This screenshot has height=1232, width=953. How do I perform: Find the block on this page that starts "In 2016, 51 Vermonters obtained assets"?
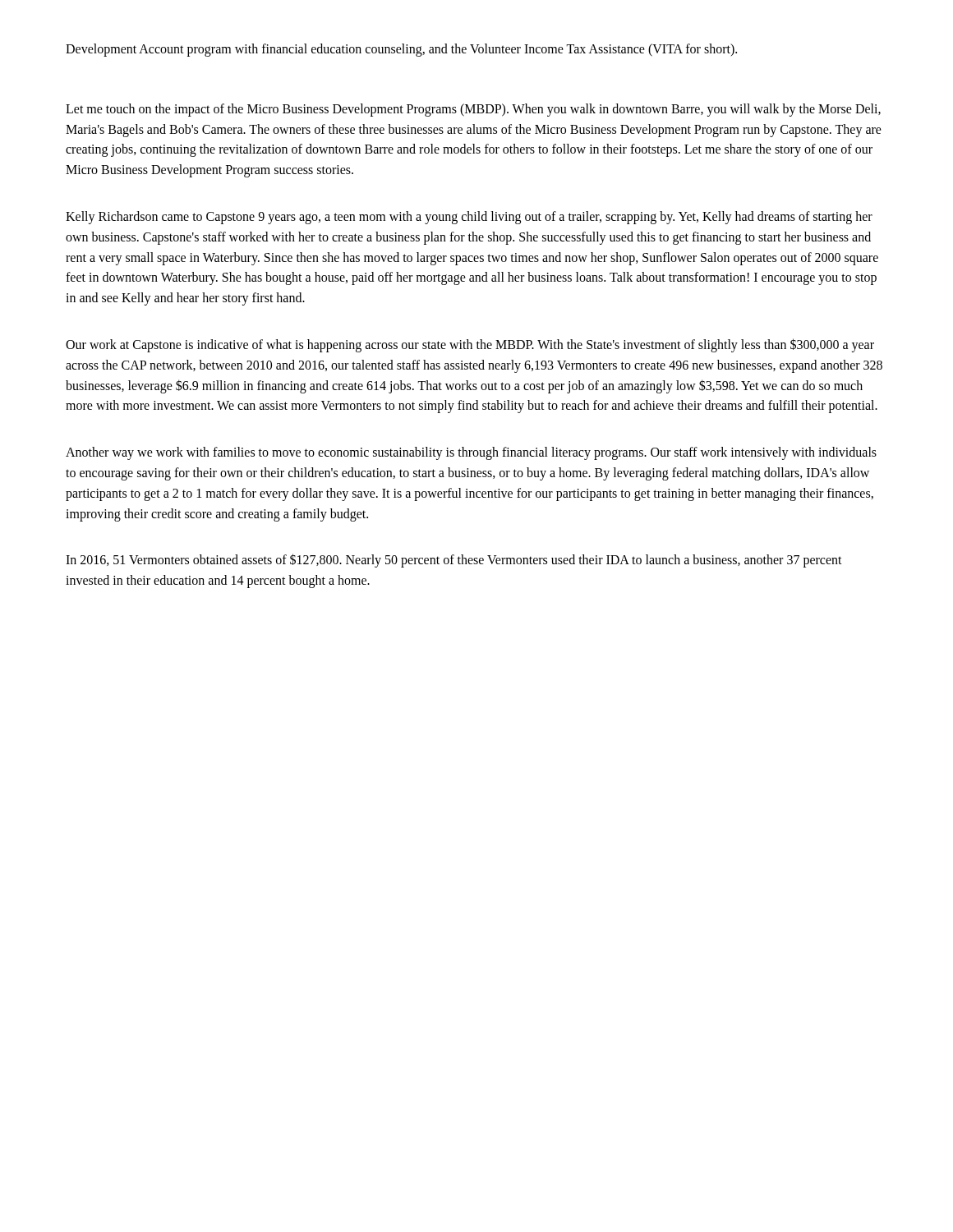click(454, 570)
